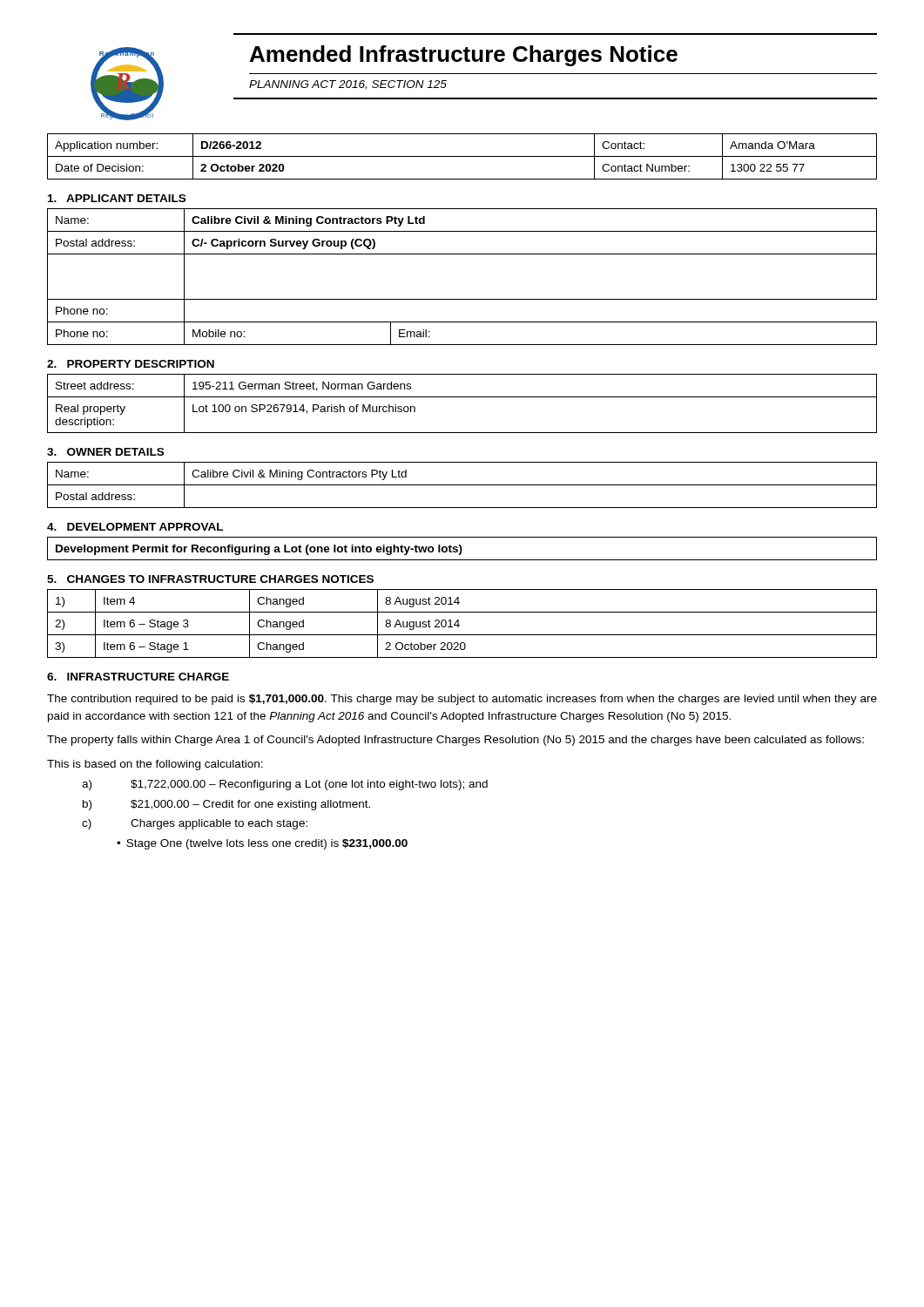Screen dimensions: 1307x924
Task: Locate the section header containing "1. APPLICANT DETAILS"
Action: 117,198
